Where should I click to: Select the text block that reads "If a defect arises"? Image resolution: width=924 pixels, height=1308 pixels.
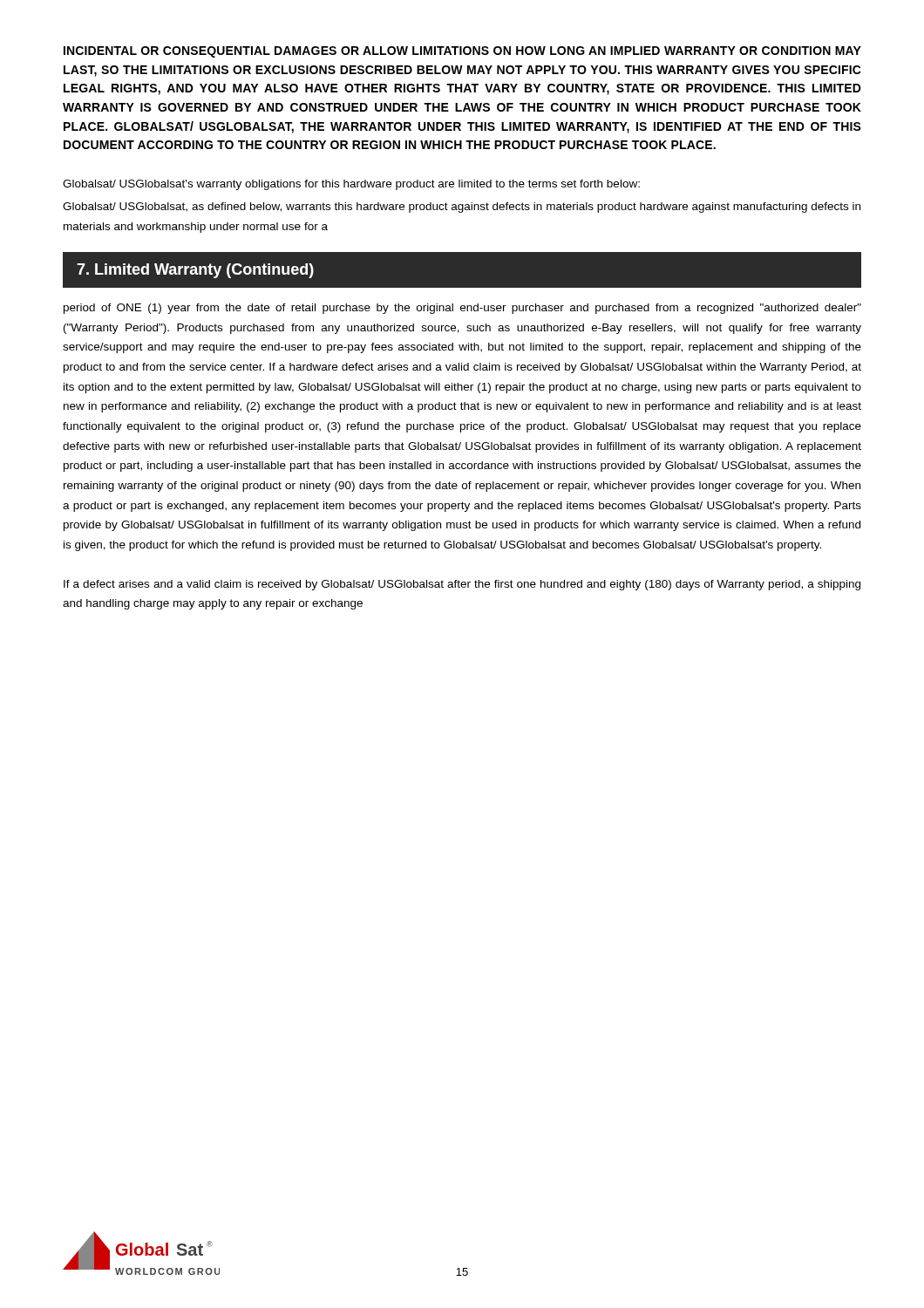click(x=462, y=593)
